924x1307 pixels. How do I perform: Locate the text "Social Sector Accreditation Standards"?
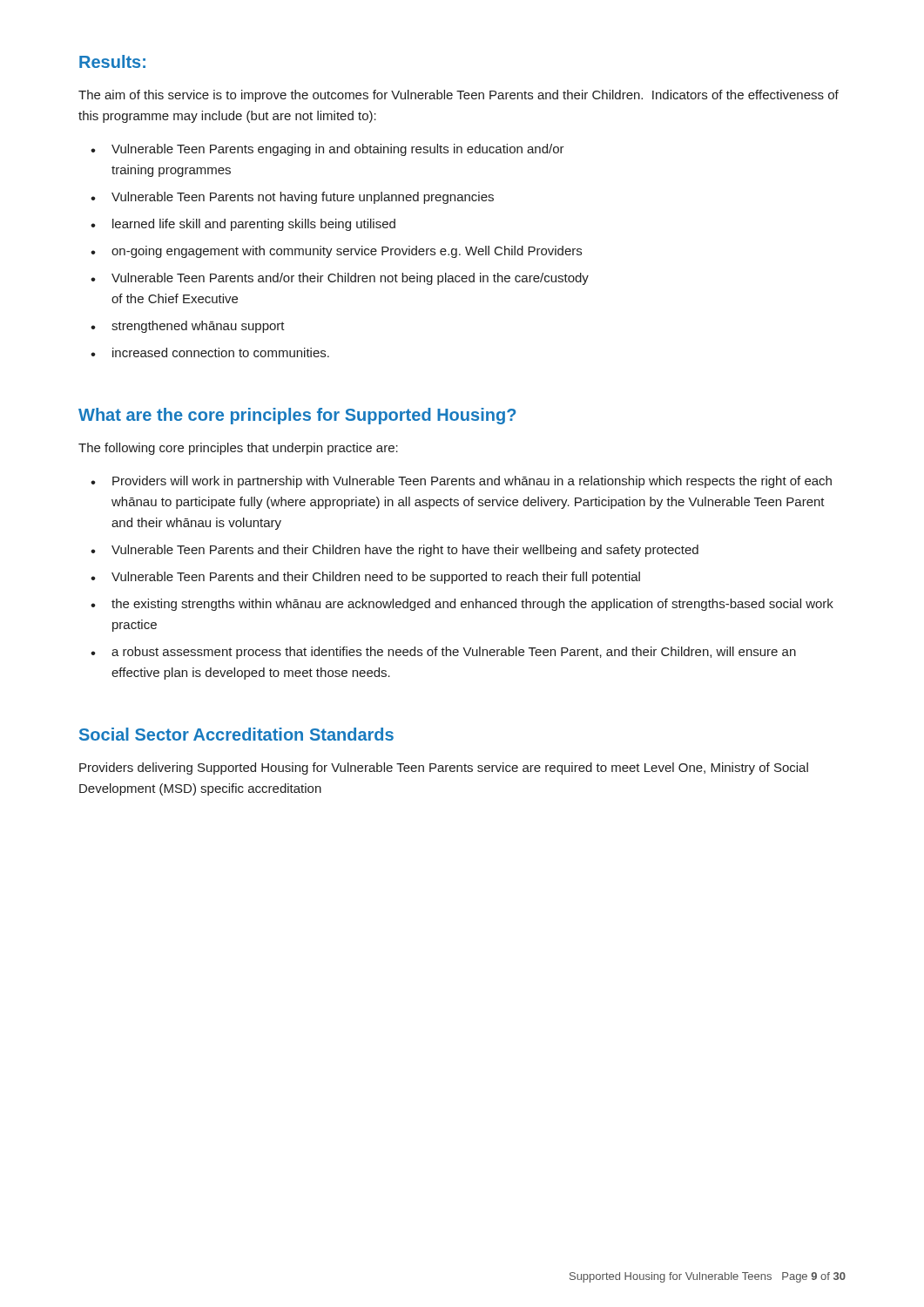coord(236,735)
